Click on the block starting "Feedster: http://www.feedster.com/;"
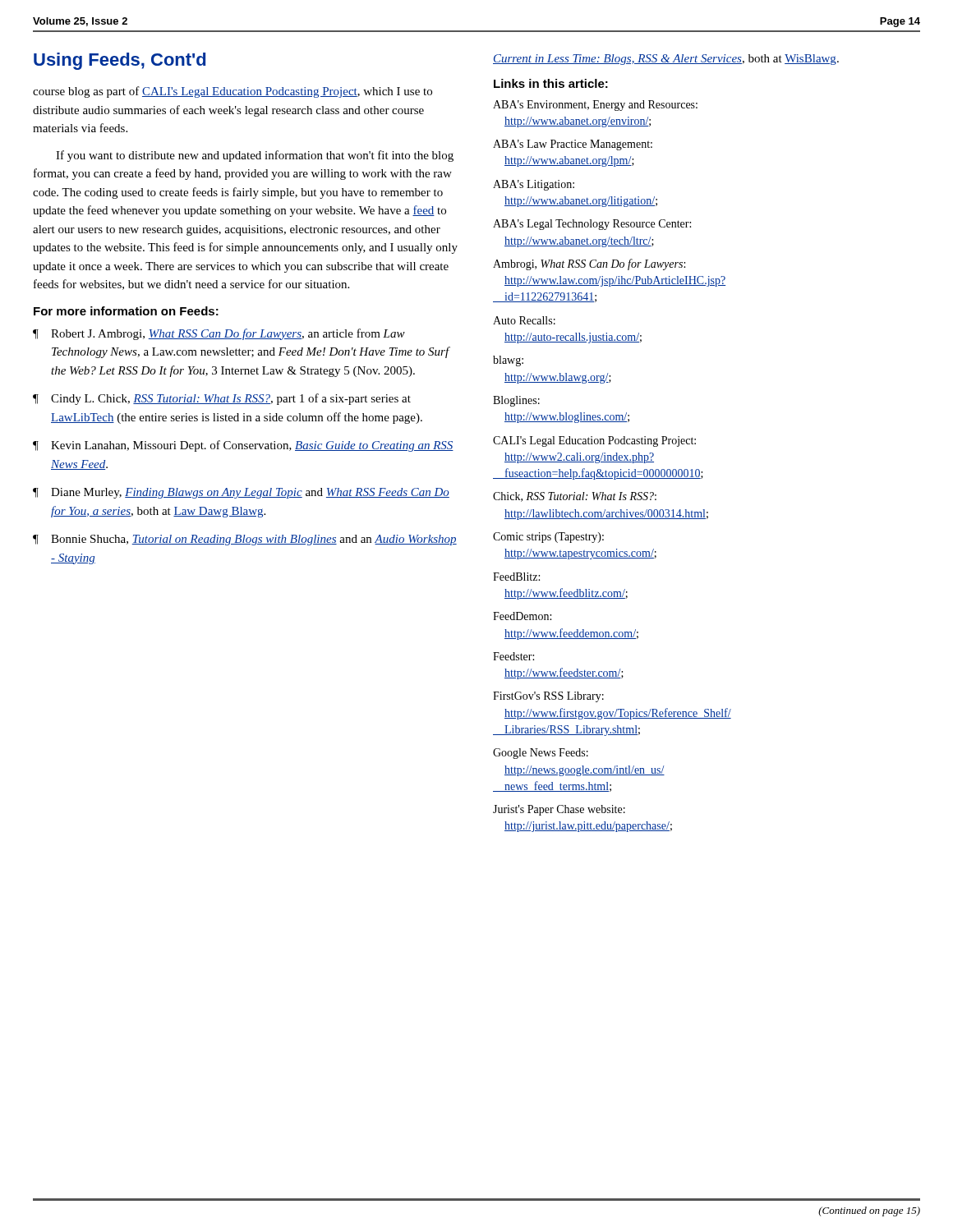This screenshot has height=1232, width=953. (x=558, y=665)
